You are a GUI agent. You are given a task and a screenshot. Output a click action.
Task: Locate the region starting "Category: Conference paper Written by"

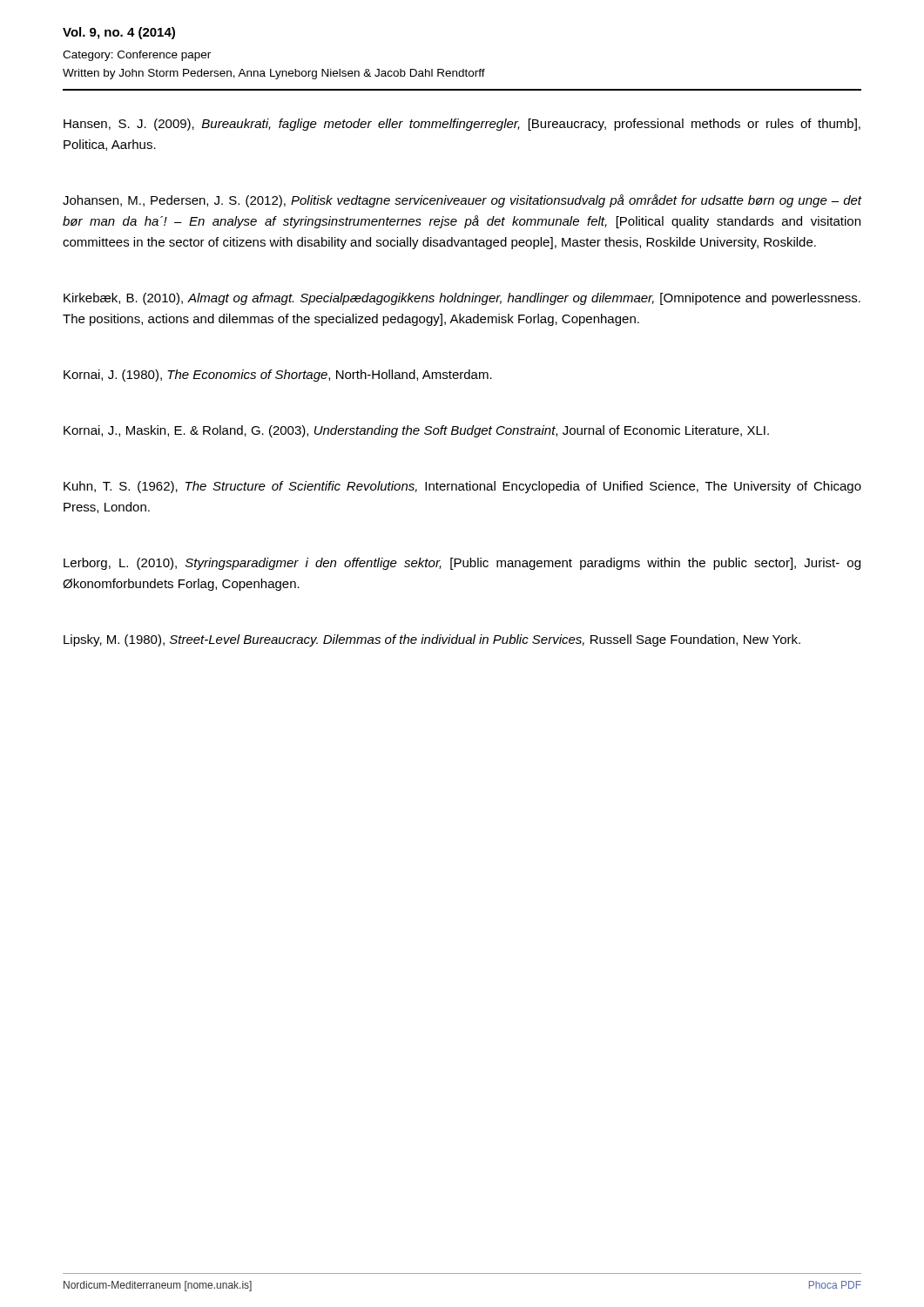coord(274,64)
